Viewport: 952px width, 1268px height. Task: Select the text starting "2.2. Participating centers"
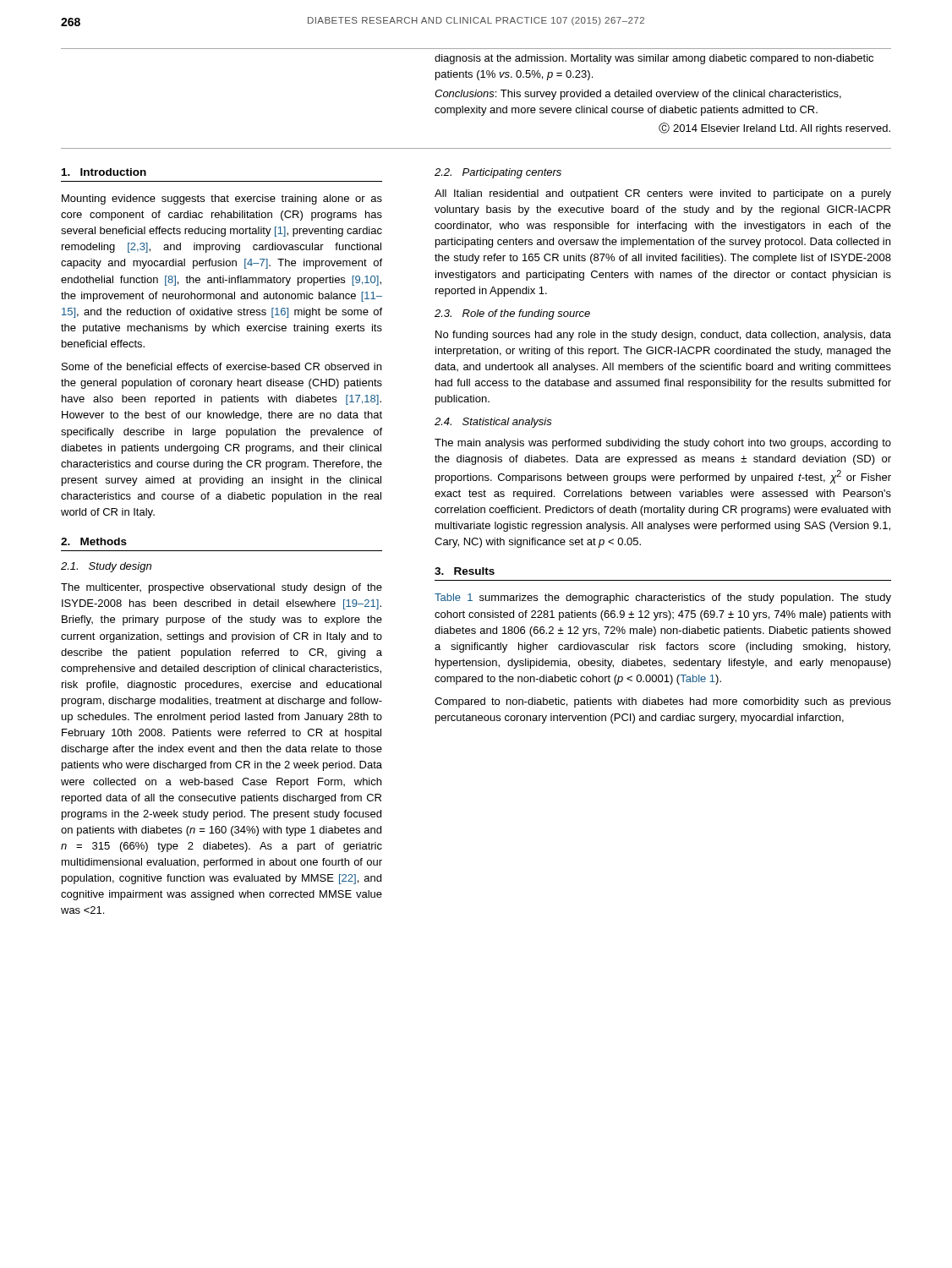coord(498,172)
